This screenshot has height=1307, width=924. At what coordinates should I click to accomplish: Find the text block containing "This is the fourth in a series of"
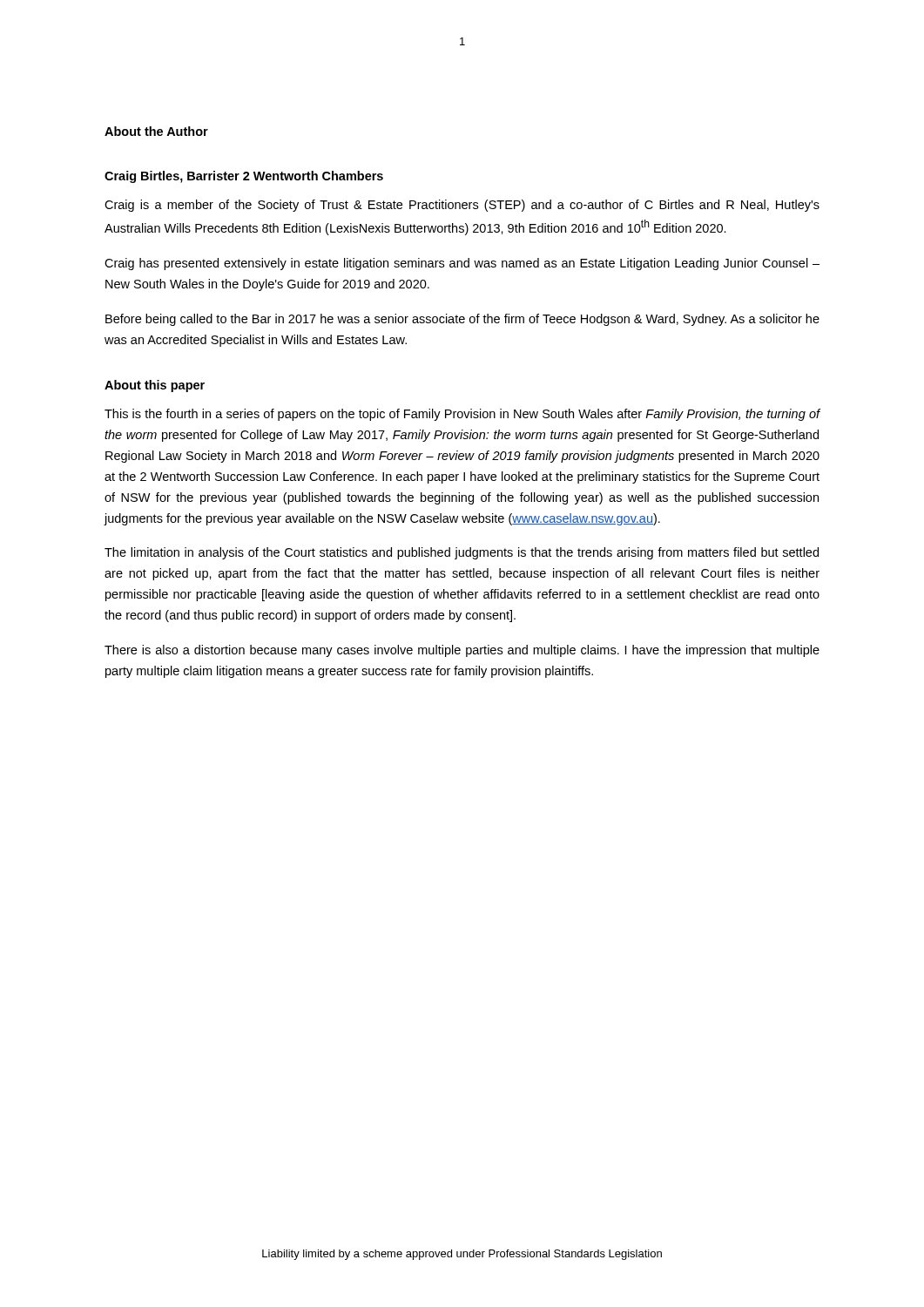[x=462, y=466]
